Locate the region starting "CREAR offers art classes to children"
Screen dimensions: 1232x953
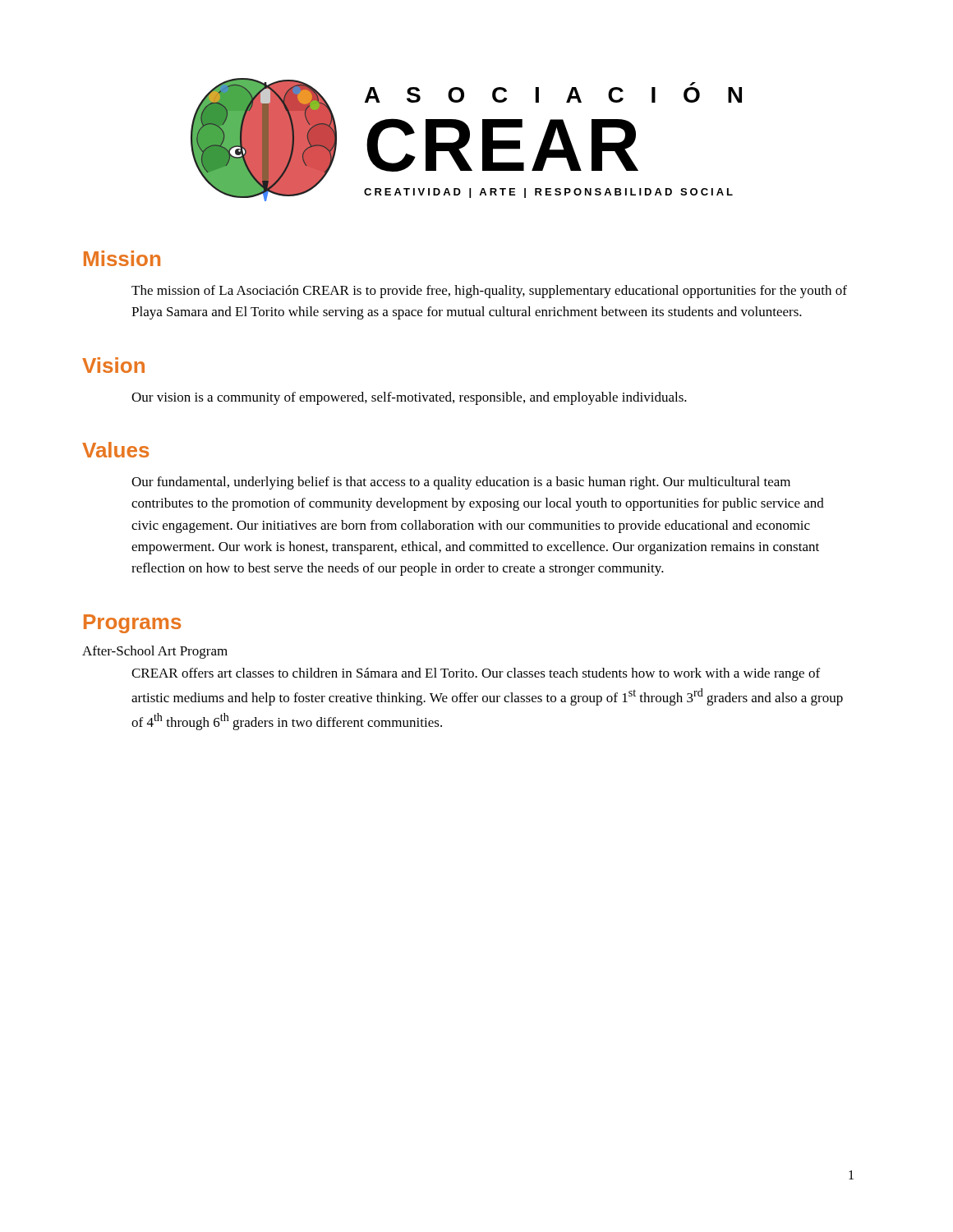[x=487, y=697]
